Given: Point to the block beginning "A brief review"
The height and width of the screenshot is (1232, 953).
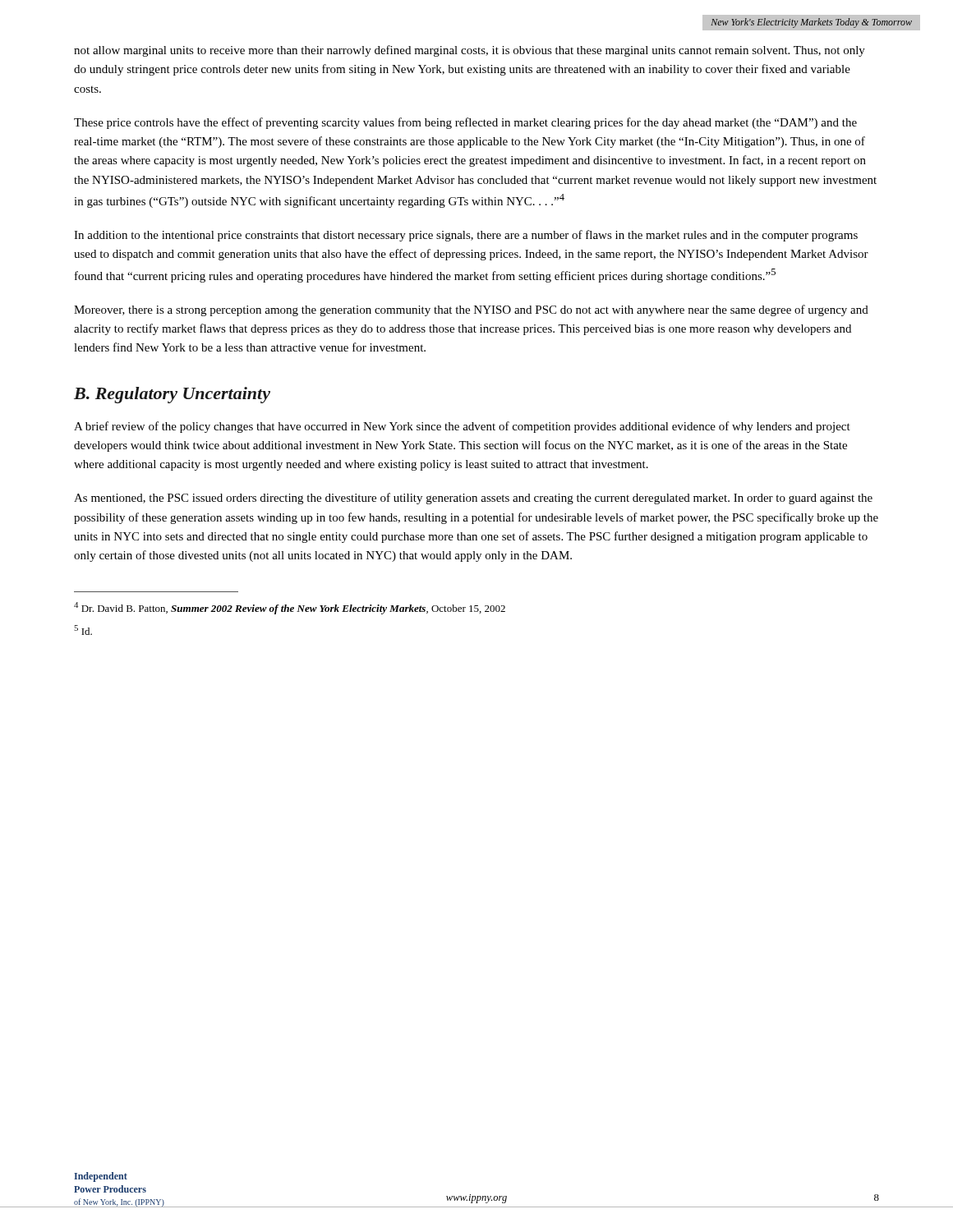Looking at the screenshot, I should pos(462,445).
